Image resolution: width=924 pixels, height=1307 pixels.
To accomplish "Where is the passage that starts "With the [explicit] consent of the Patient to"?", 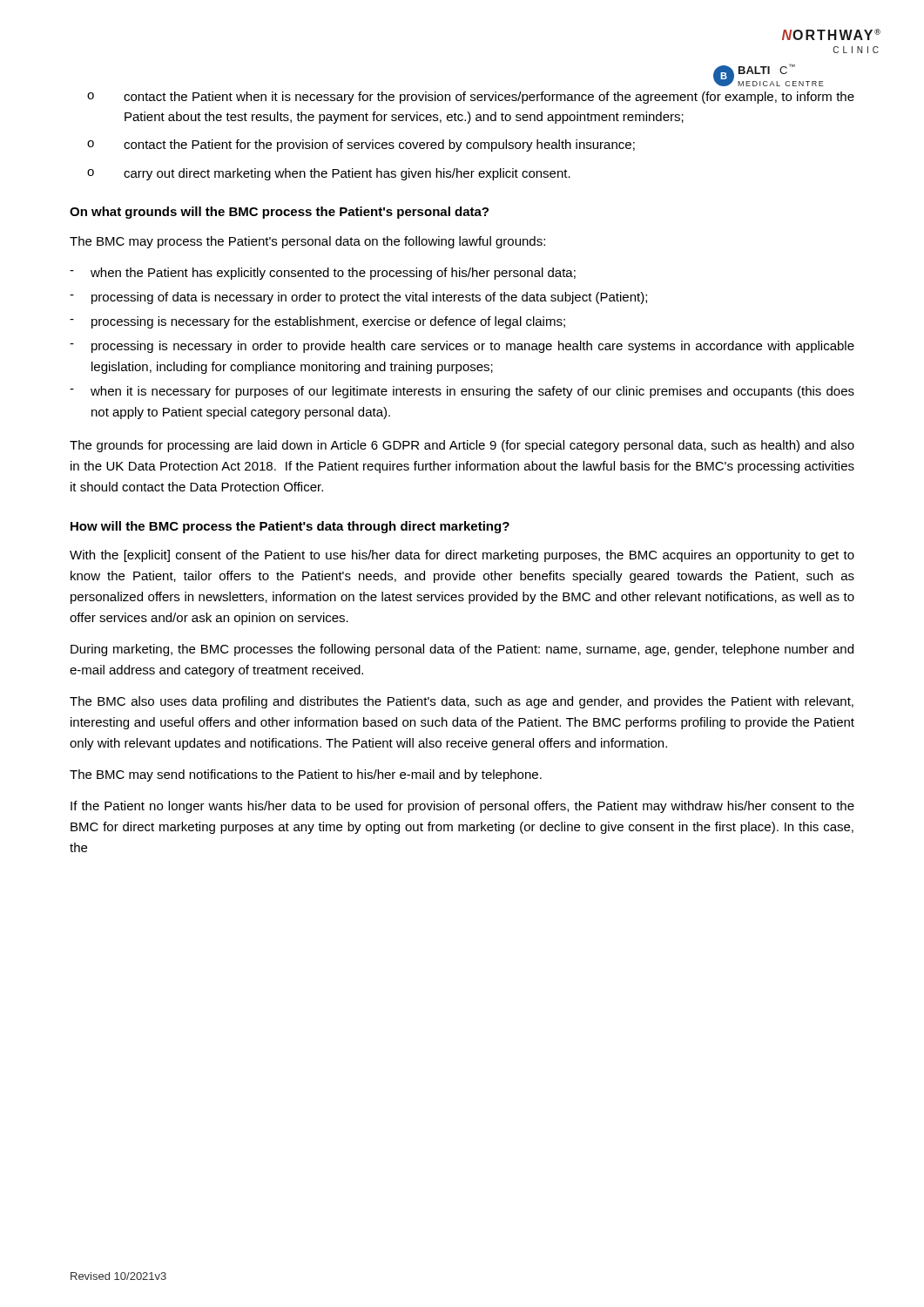I will click(x=462, y=586).
